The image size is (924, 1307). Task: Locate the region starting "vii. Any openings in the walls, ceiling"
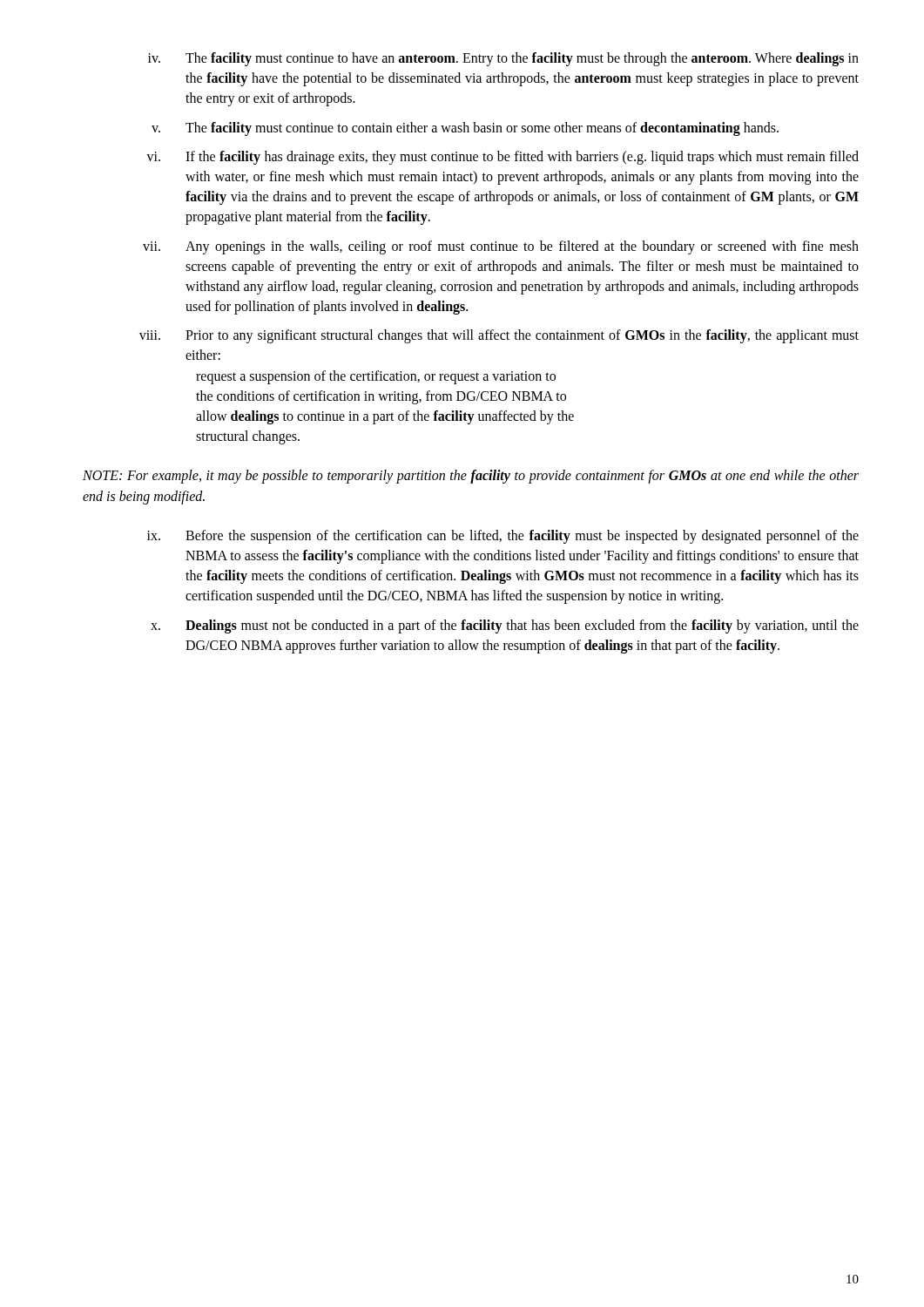[x=471, y=276]
